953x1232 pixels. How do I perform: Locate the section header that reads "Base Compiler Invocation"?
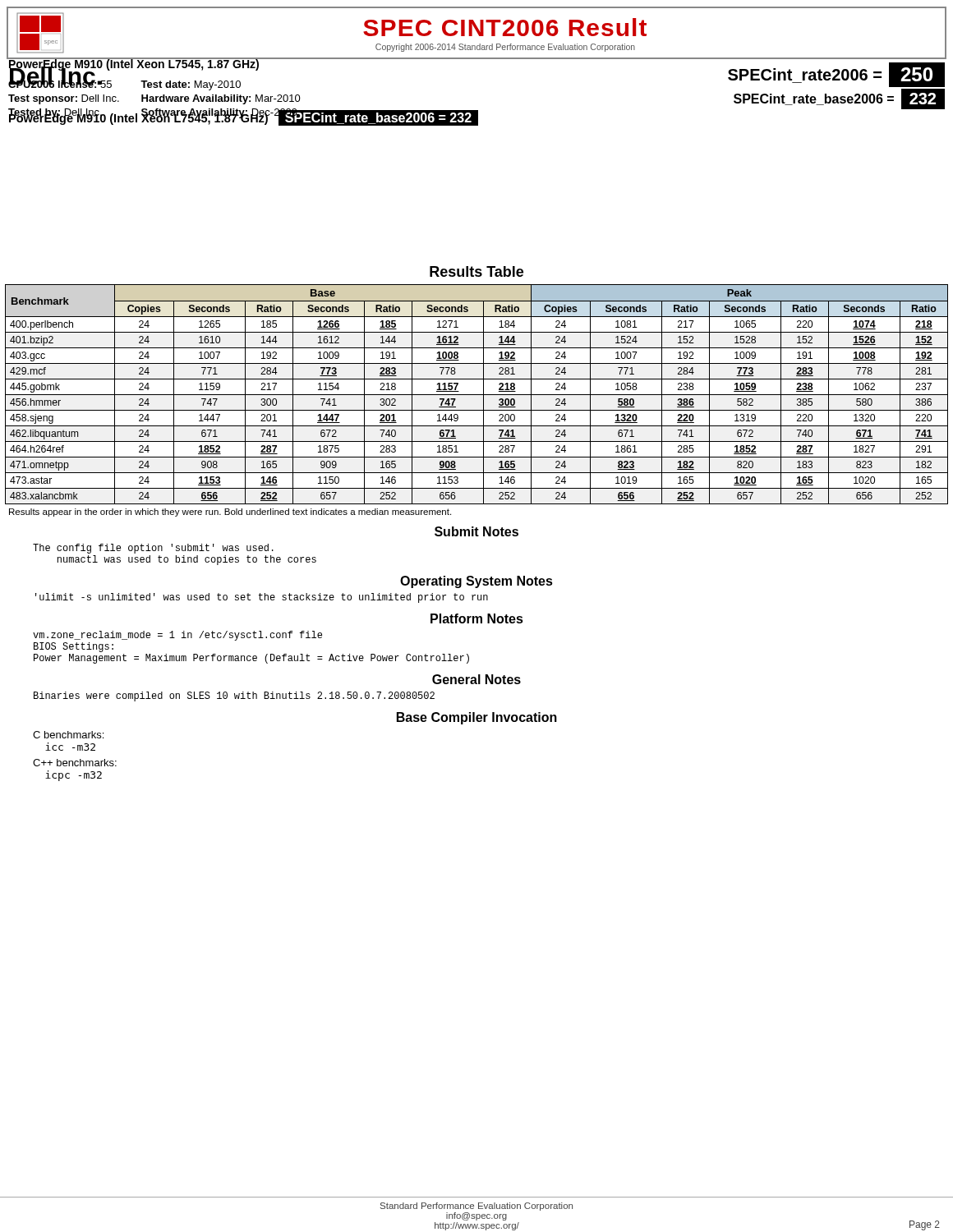pos(476,717)
